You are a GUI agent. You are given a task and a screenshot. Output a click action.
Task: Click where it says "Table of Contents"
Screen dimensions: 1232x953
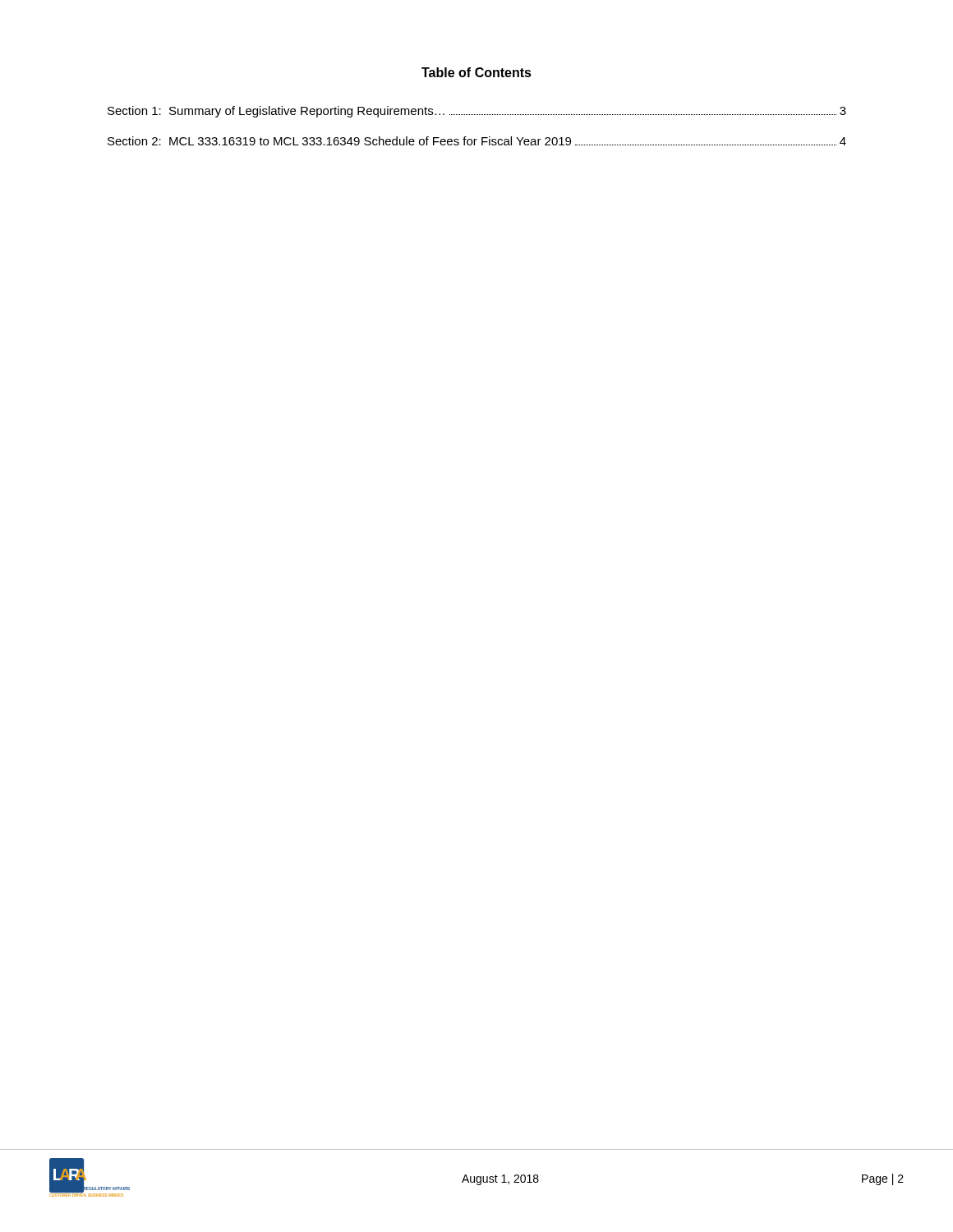pyautogui.click(x=476, y=73)
